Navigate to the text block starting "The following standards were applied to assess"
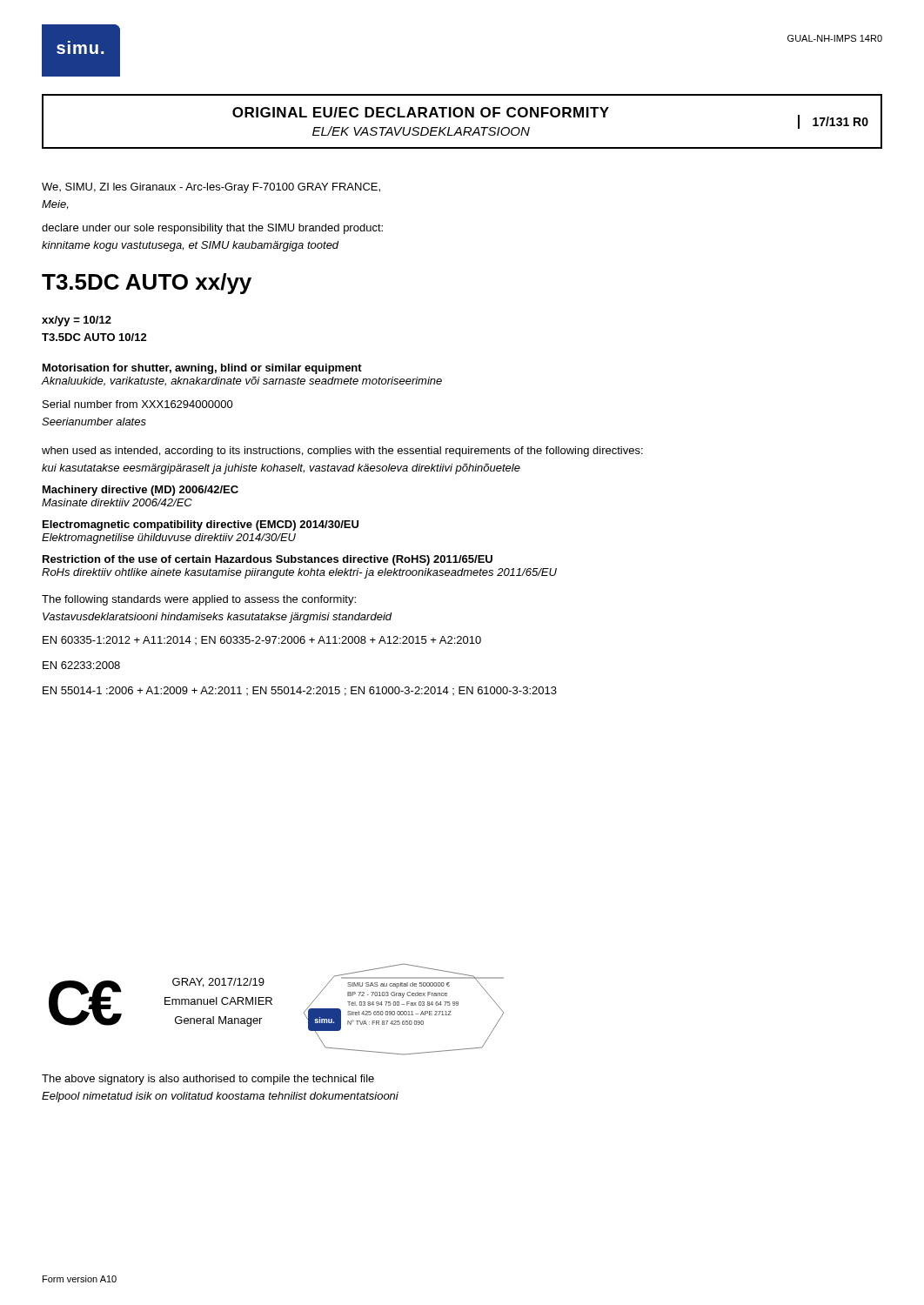924x1305 pixels. click(x=217, y=607)
